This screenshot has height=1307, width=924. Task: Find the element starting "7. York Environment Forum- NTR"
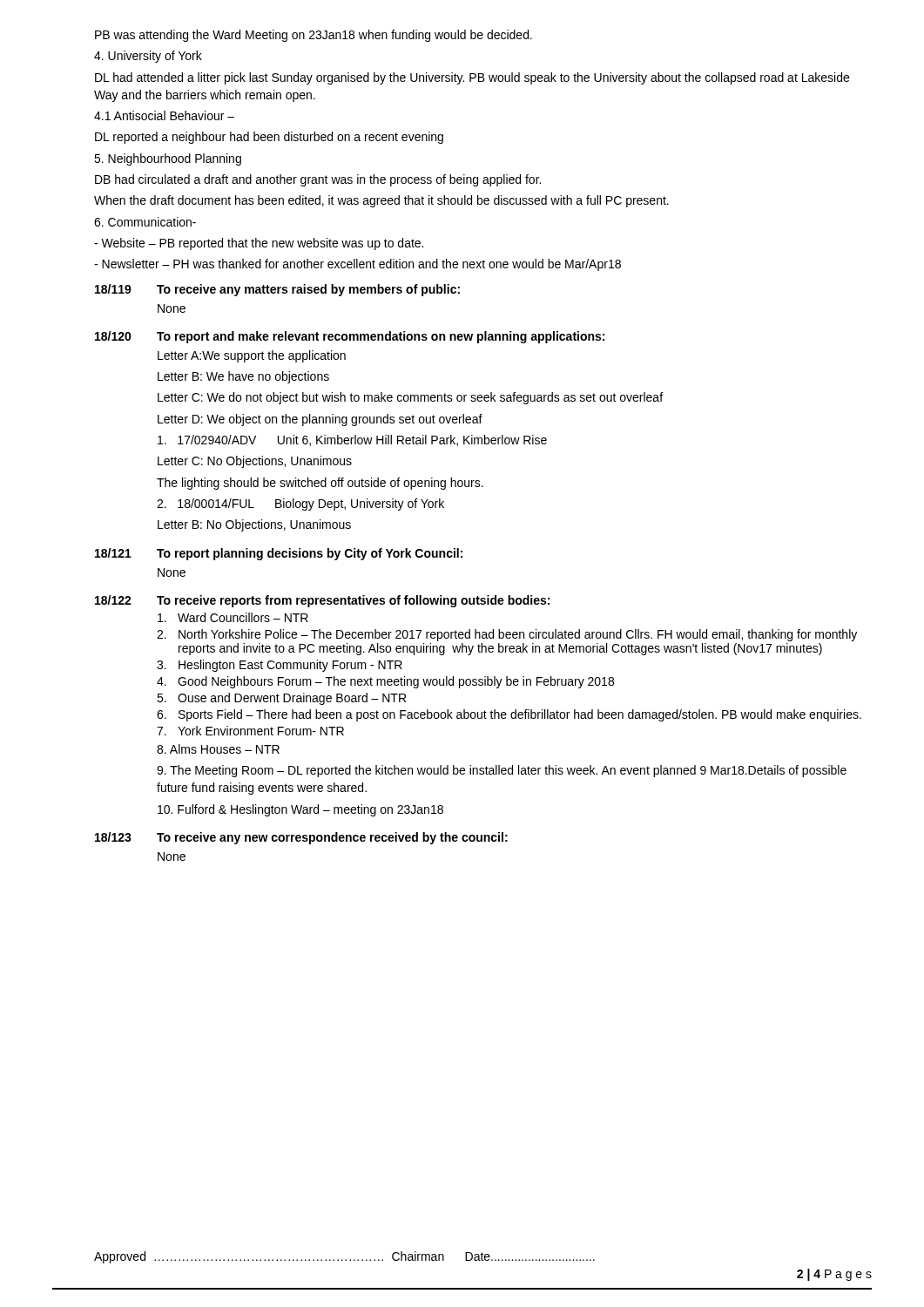click(x=251, y=731)
